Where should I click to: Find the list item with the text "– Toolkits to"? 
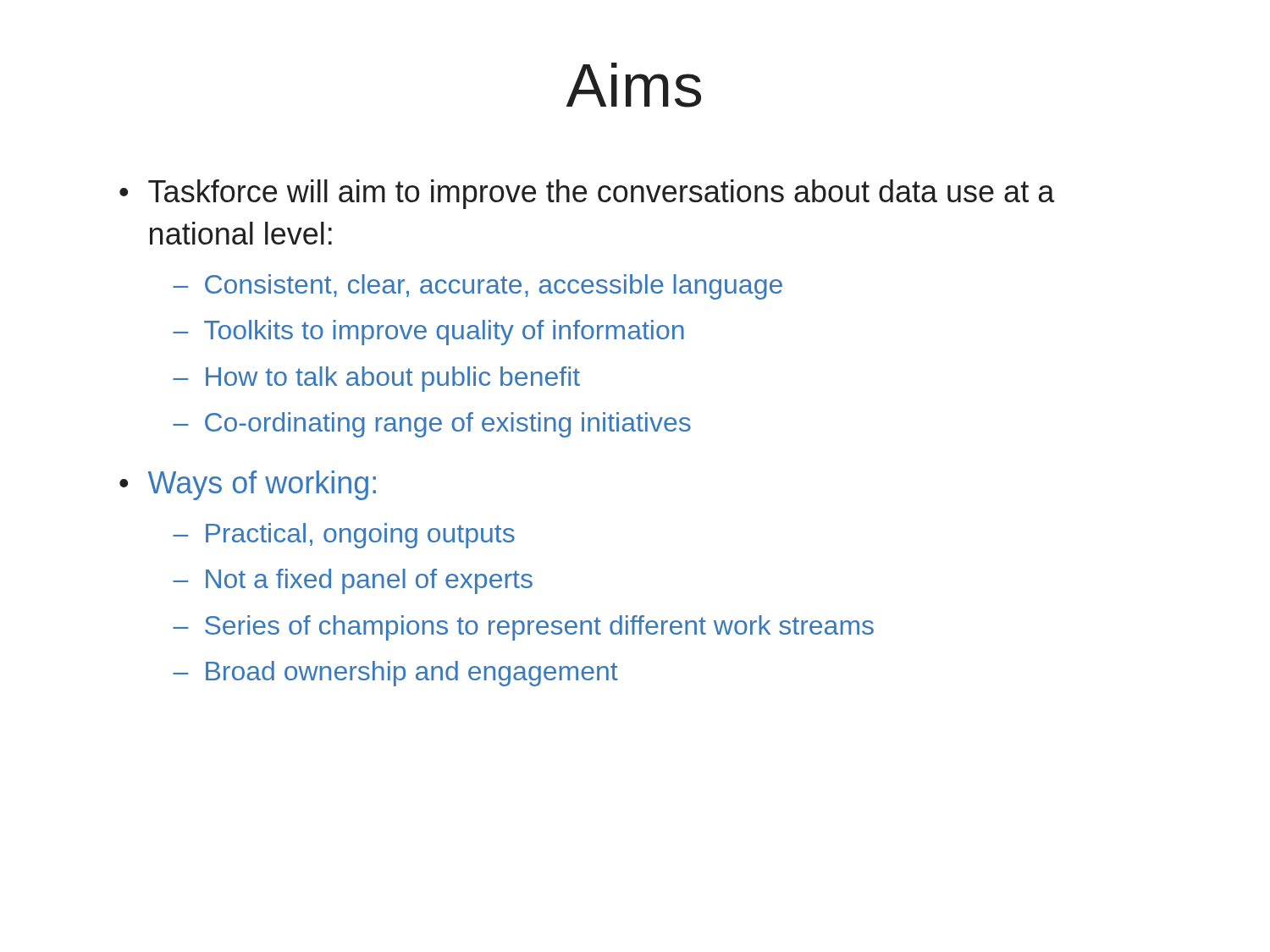coord(429,330)
